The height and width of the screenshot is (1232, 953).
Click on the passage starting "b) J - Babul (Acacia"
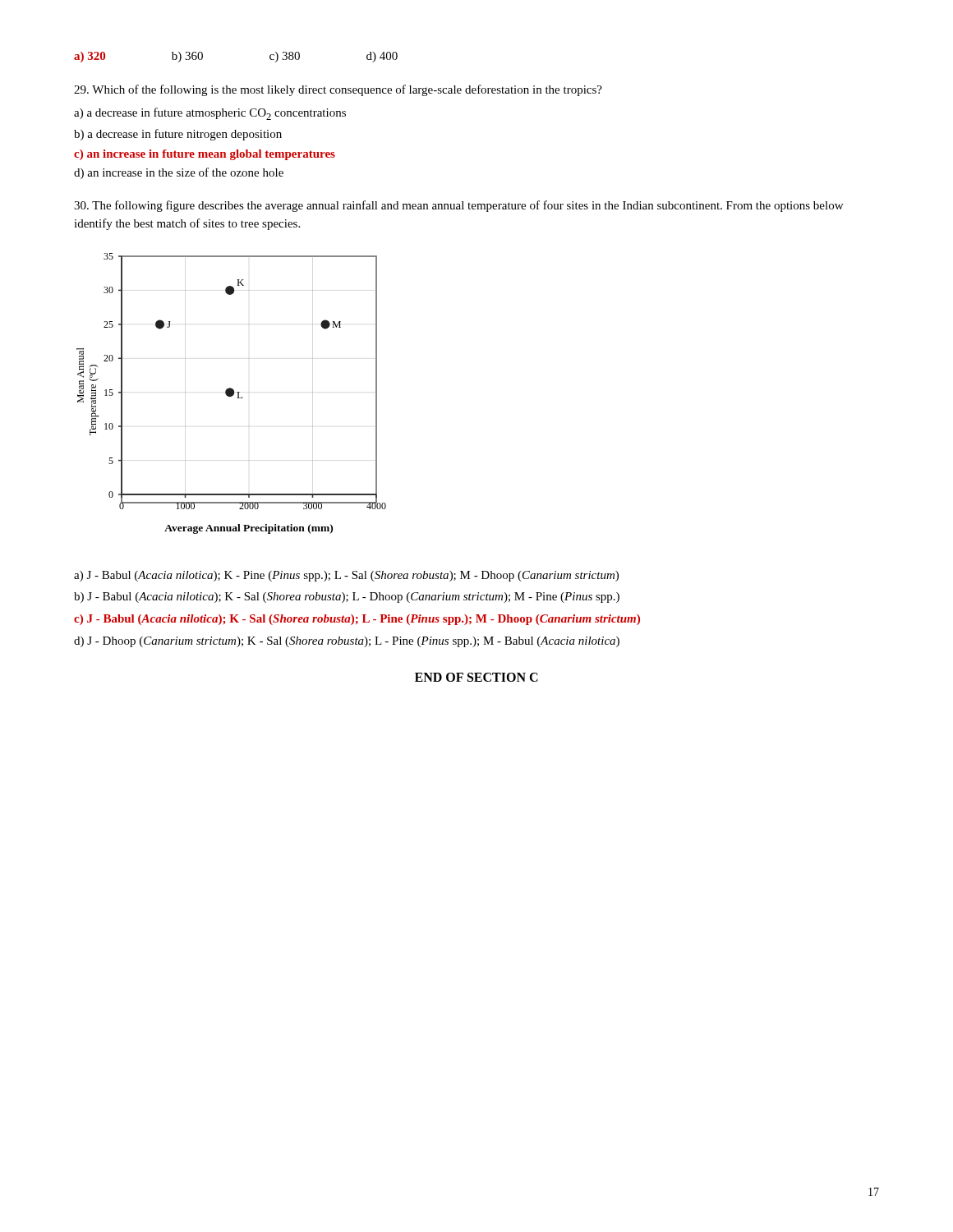point(347,597)
